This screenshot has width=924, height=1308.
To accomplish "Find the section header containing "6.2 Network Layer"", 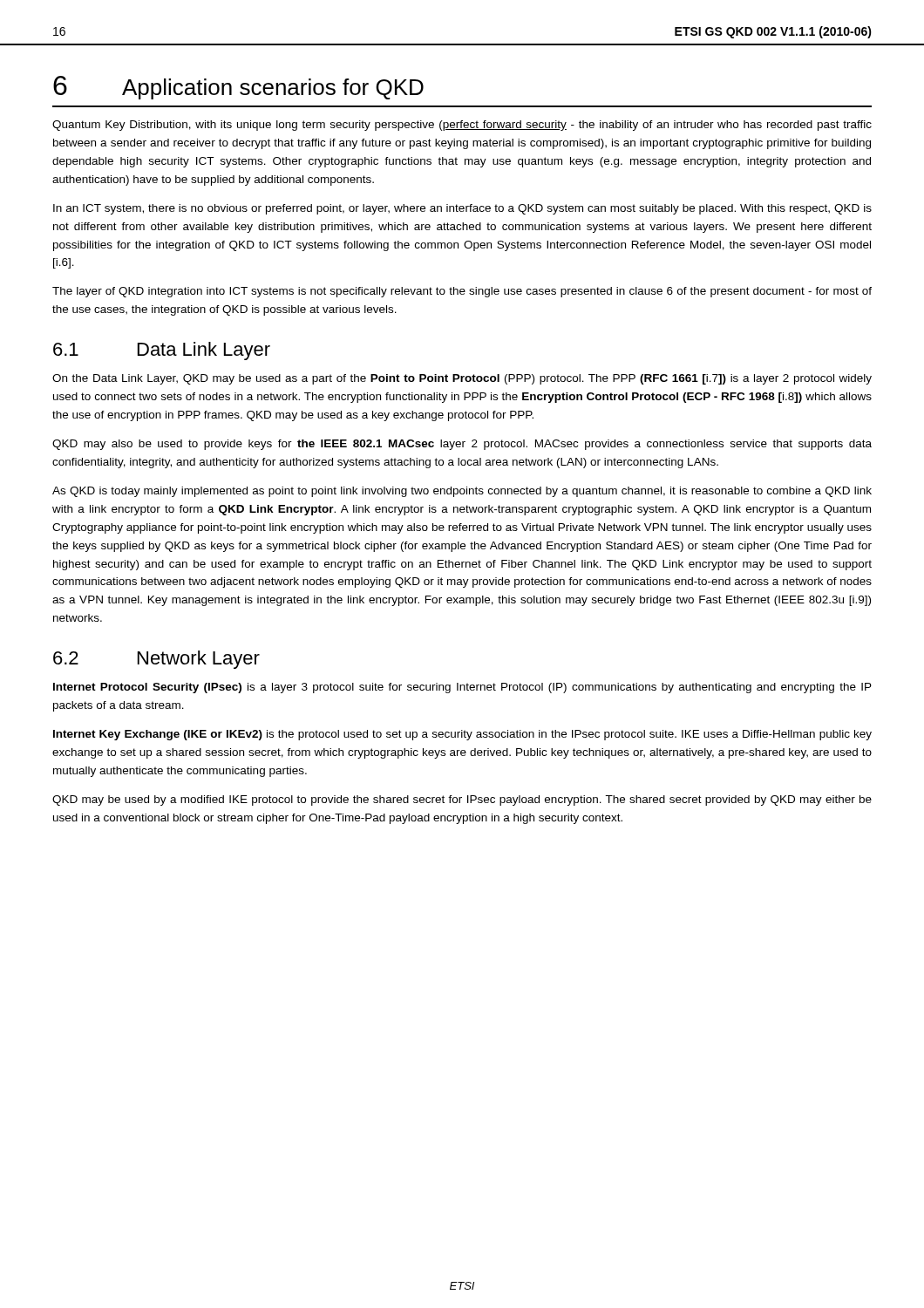I will (x=156, y=659).
